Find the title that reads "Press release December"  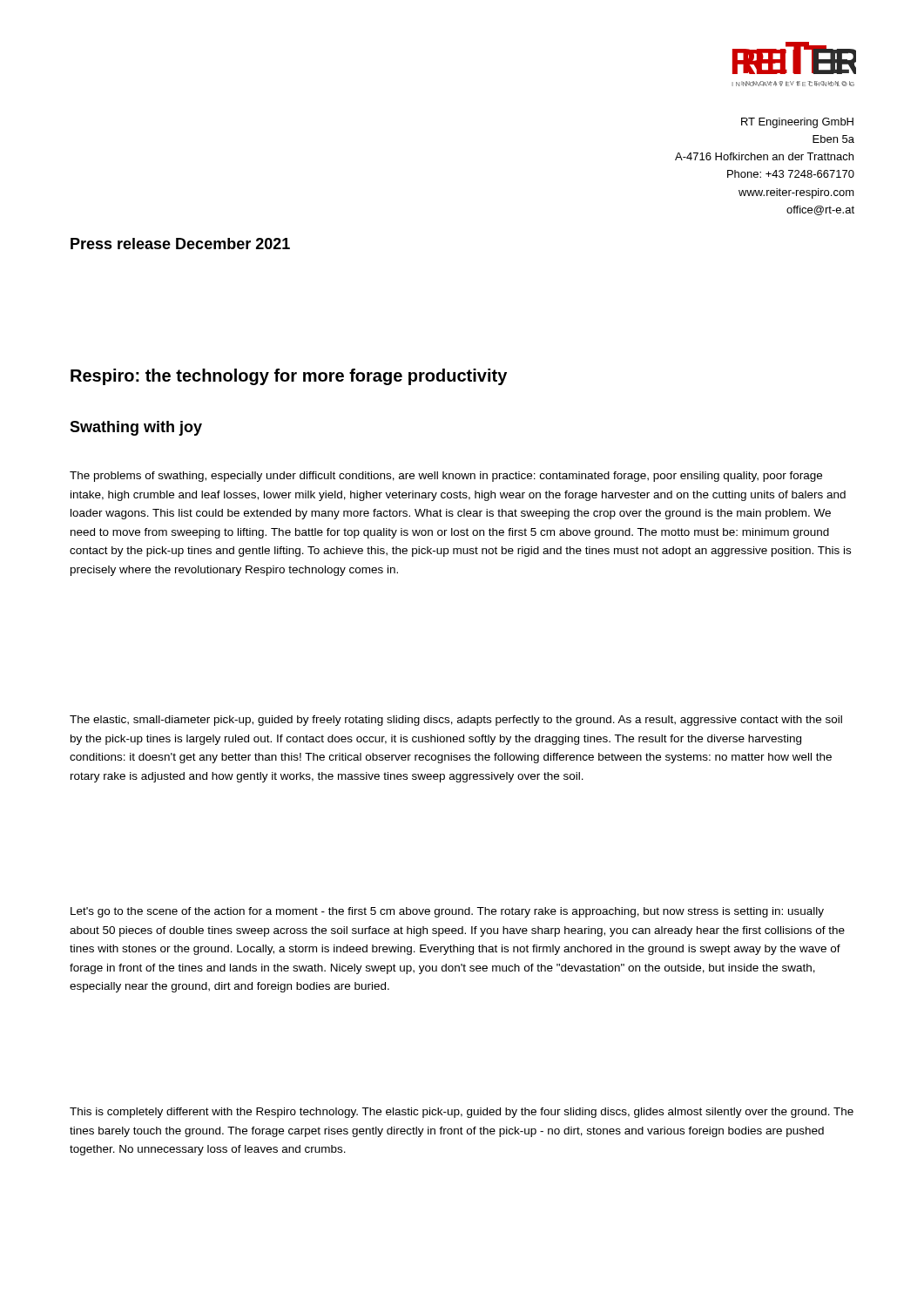point(180,244)
